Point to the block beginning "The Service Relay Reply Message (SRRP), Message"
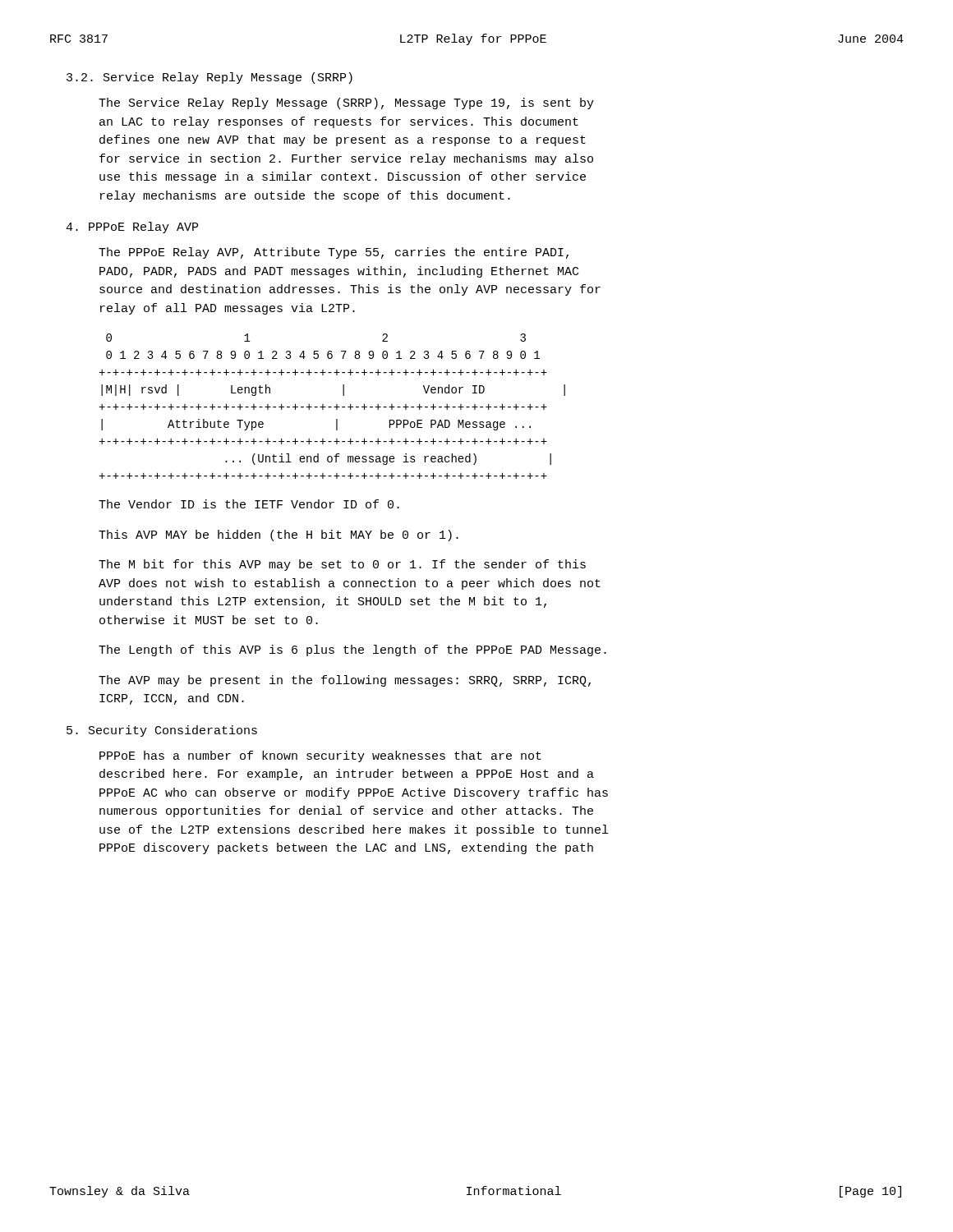The image size is (953, 1232). pos(346,150)
